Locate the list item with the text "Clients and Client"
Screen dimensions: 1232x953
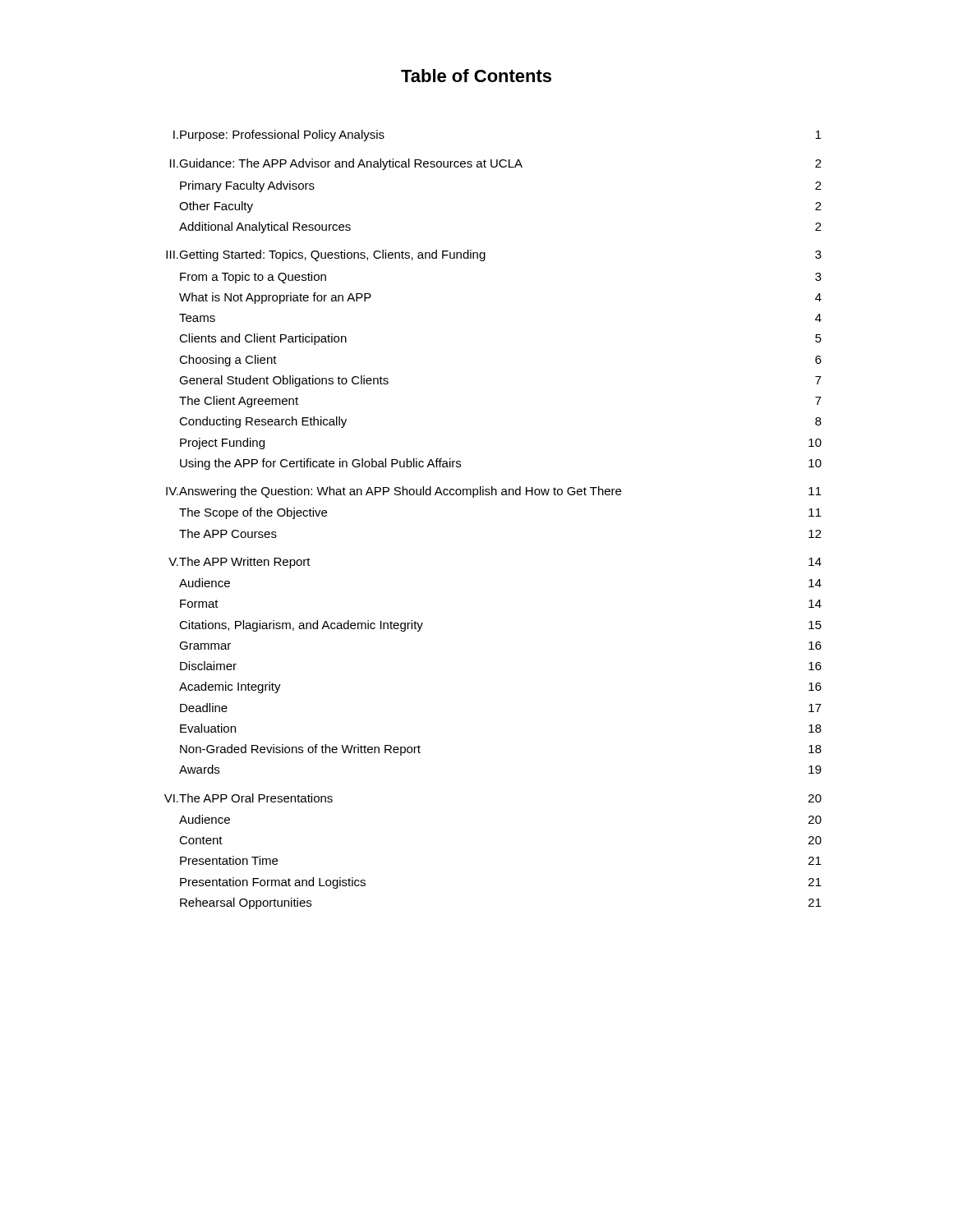[x=262, y=339]
